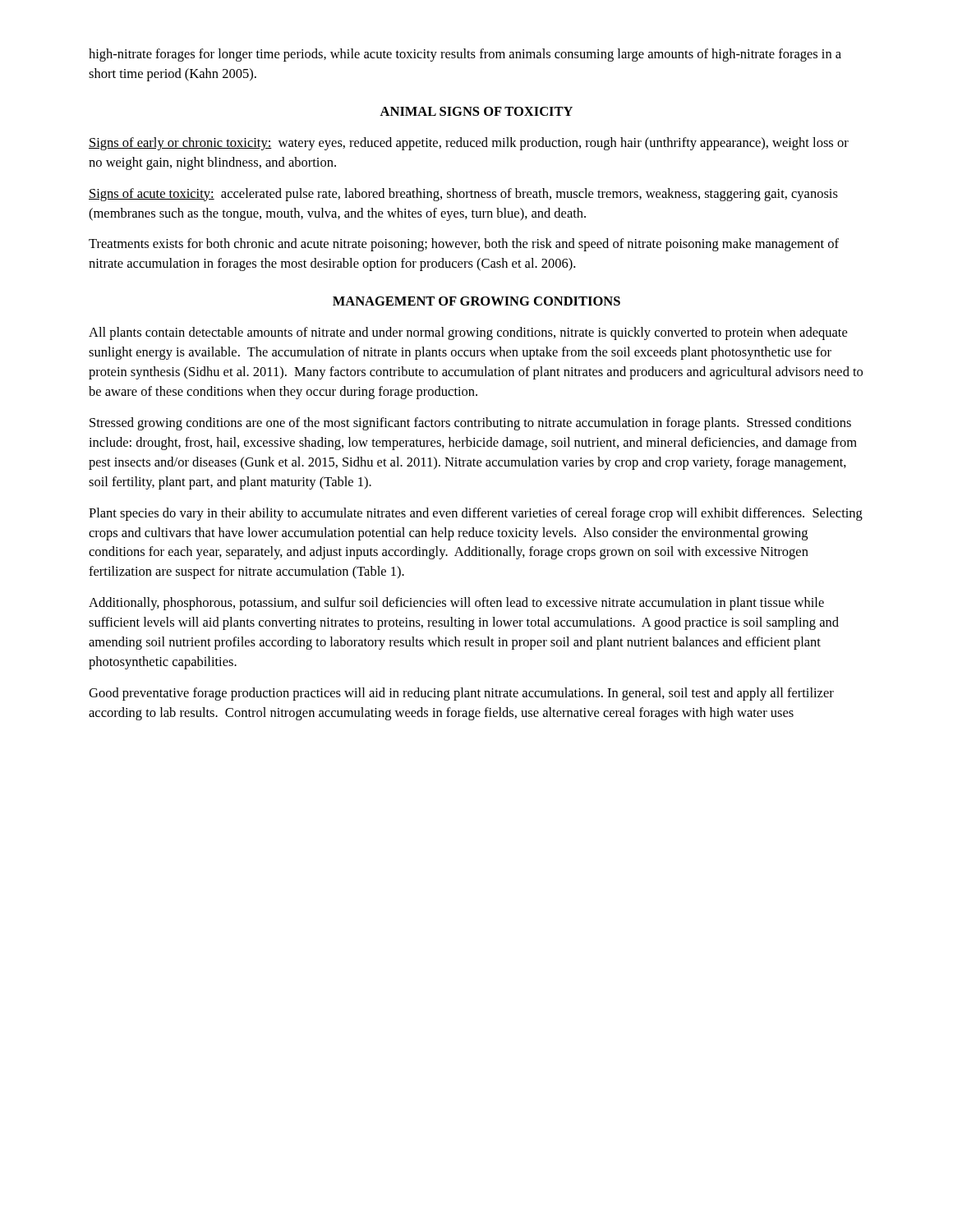The width and height of the screenshot is (953, 1232).
Task: Find the block on this page that starts "Signs of early or chronic toxicity: watery"
Action: [x=469, y=152]
